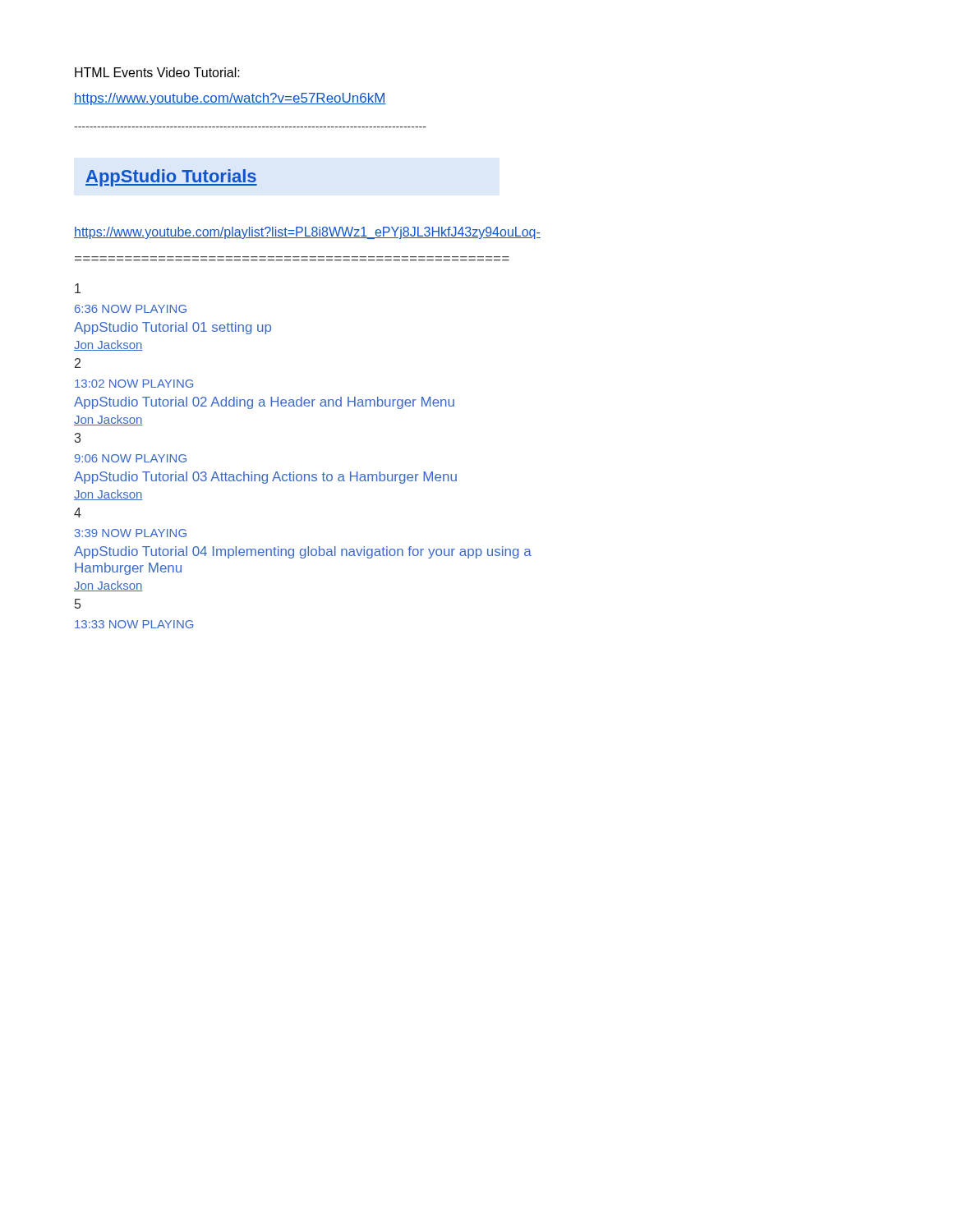Locate the text starting "AppStudio Tutorials"
953x1232 pixels.
[171, 176]
